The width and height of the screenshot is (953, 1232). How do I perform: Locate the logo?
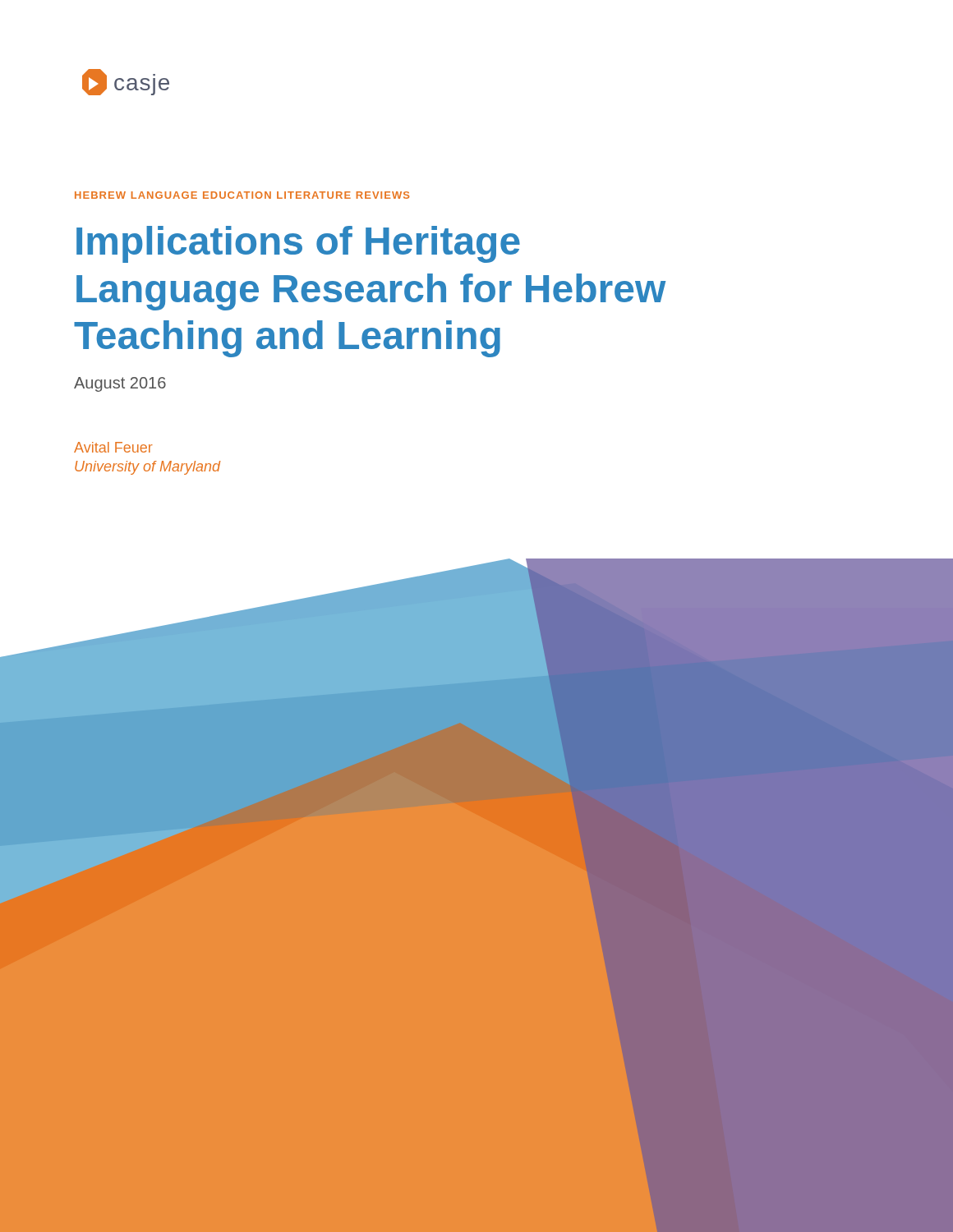tap(140, 90)
